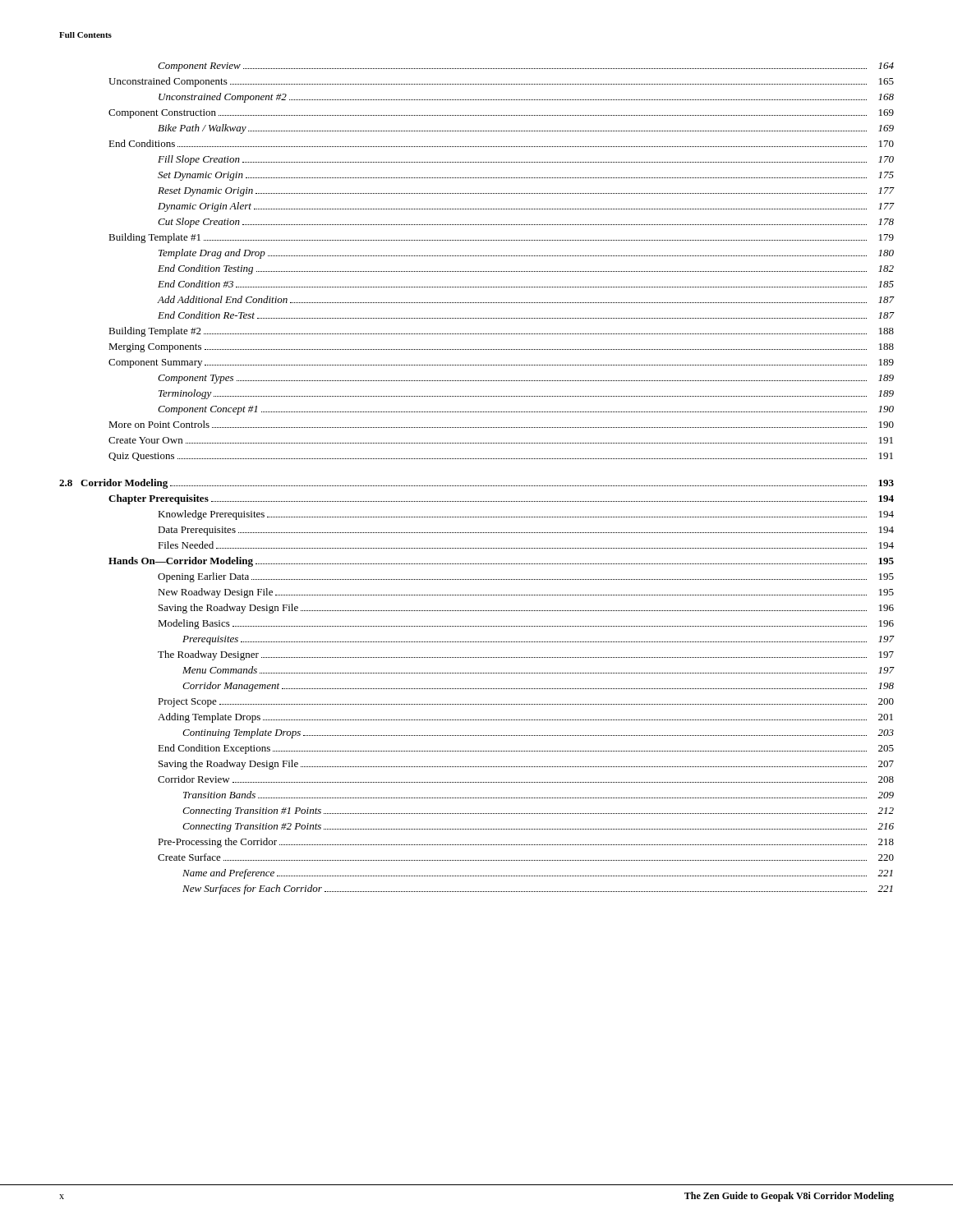
Task: Locate the list item that says "Template Drag and Drop"
Action: (x=526, y=252)
